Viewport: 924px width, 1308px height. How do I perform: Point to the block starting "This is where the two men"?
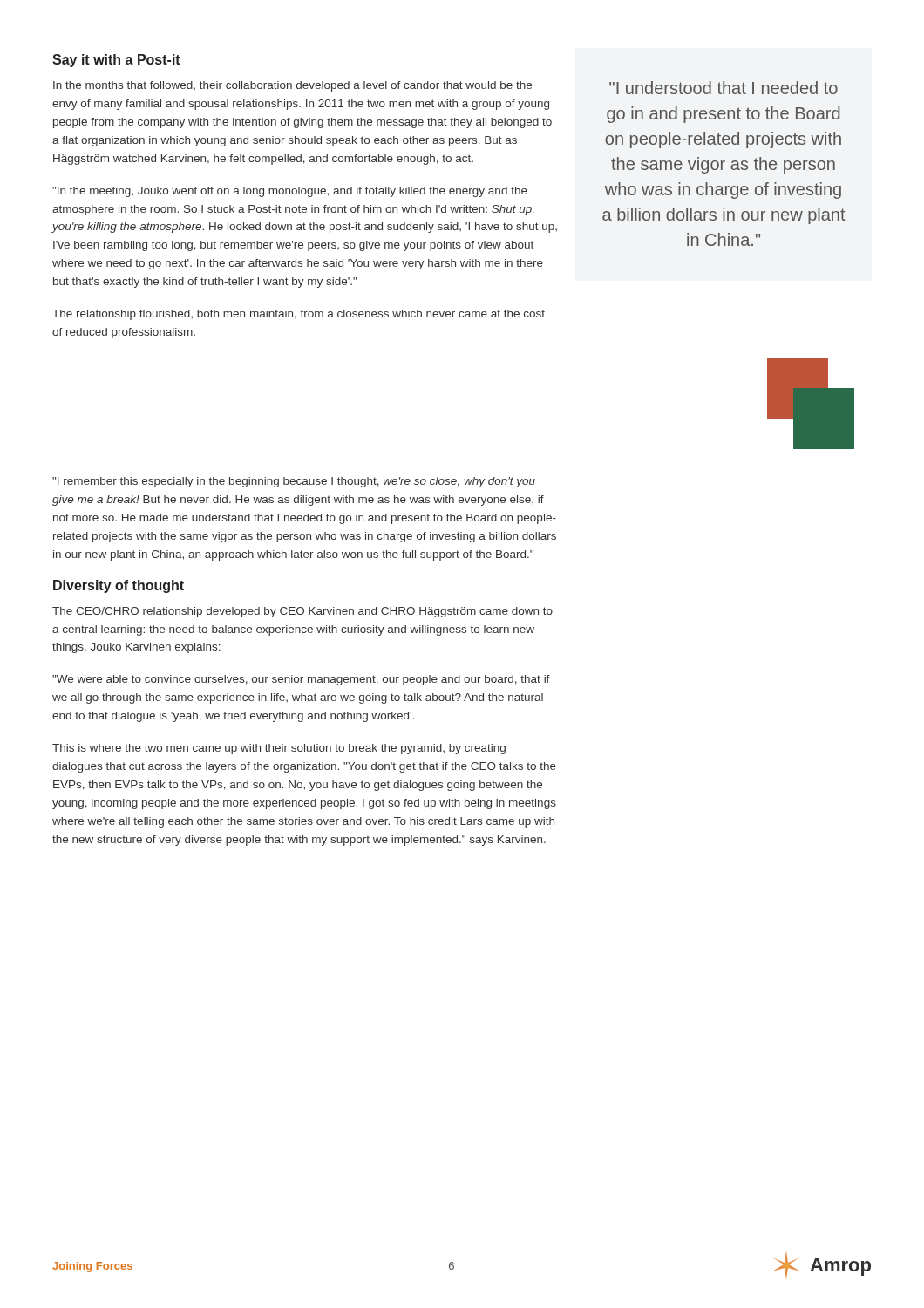304,793
